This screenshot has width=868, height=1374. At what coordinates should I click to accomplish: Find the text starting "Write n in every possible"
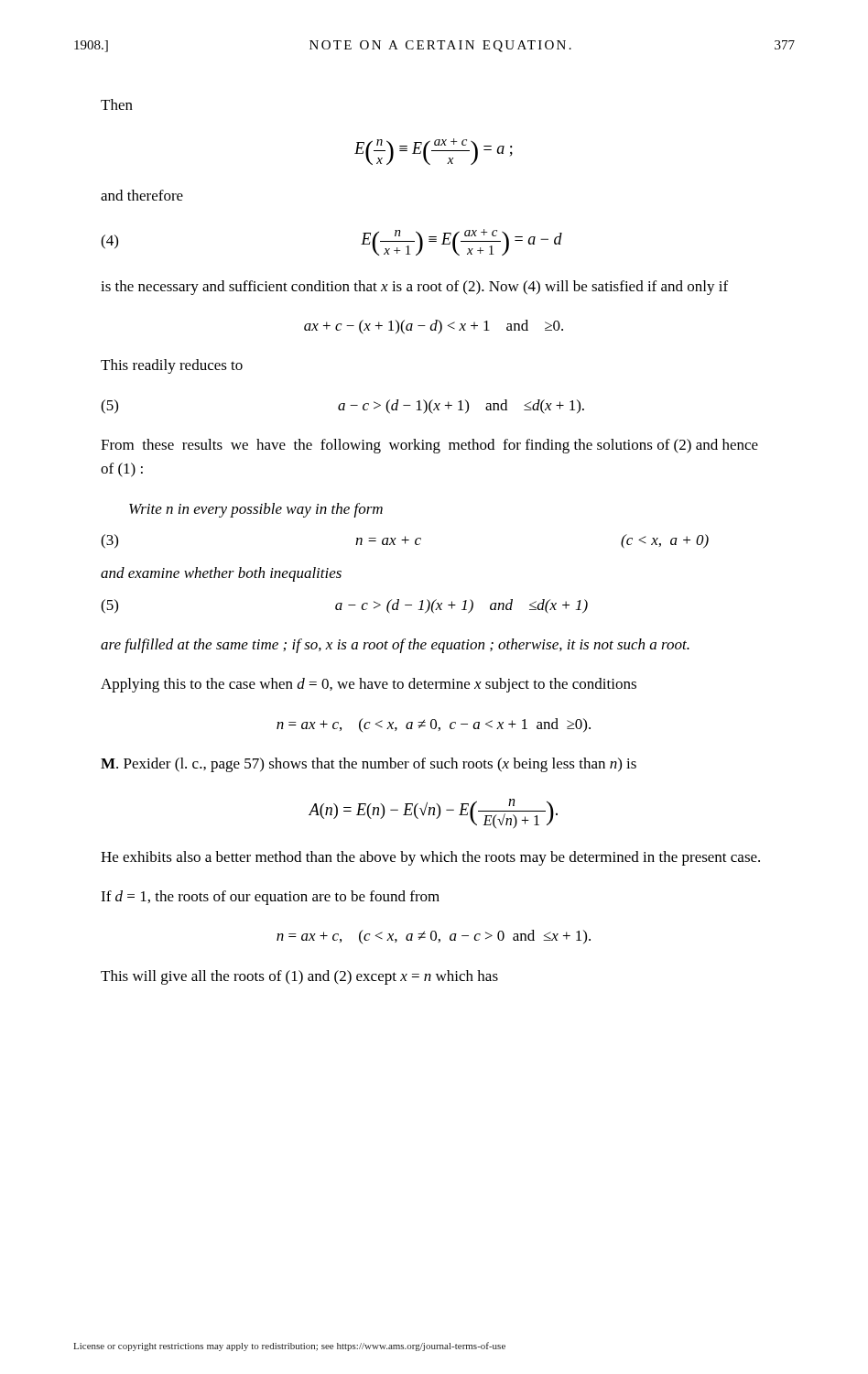click(256, 509)
